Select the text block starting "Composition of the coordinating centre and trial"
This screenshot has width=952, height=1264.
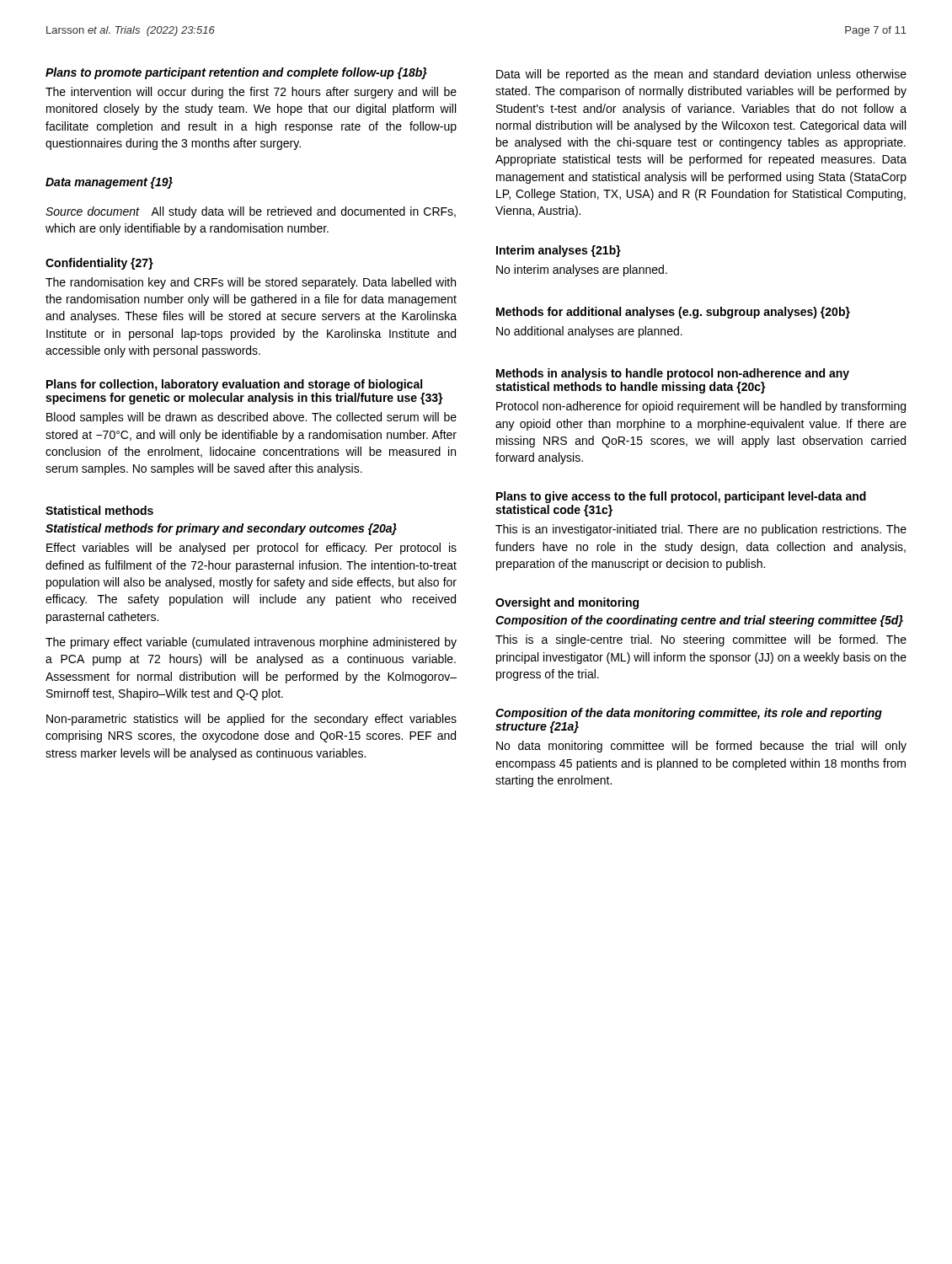[701, 620]
